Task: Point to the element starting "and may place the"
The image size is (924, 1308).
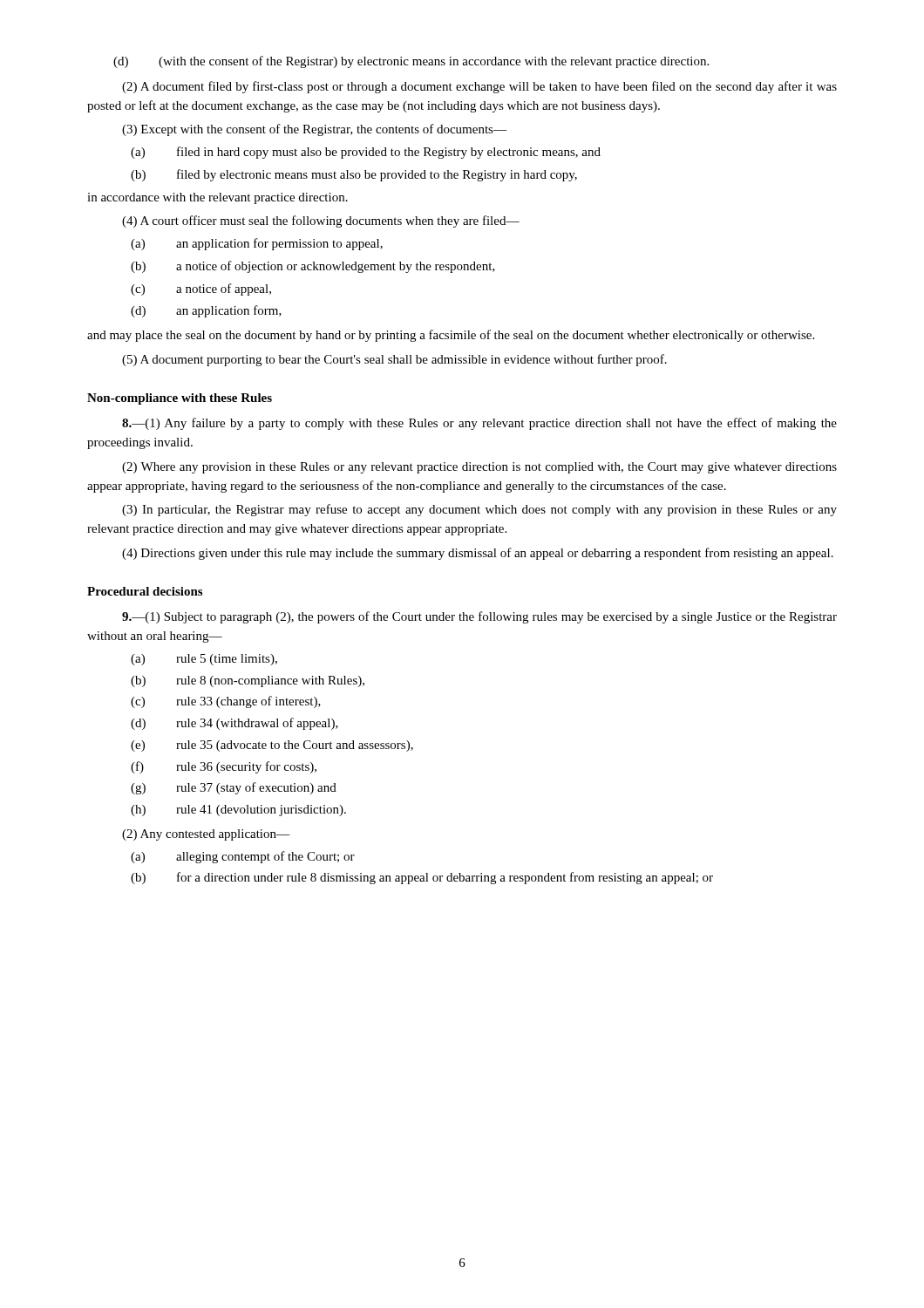Action: (x=451, y=335)
